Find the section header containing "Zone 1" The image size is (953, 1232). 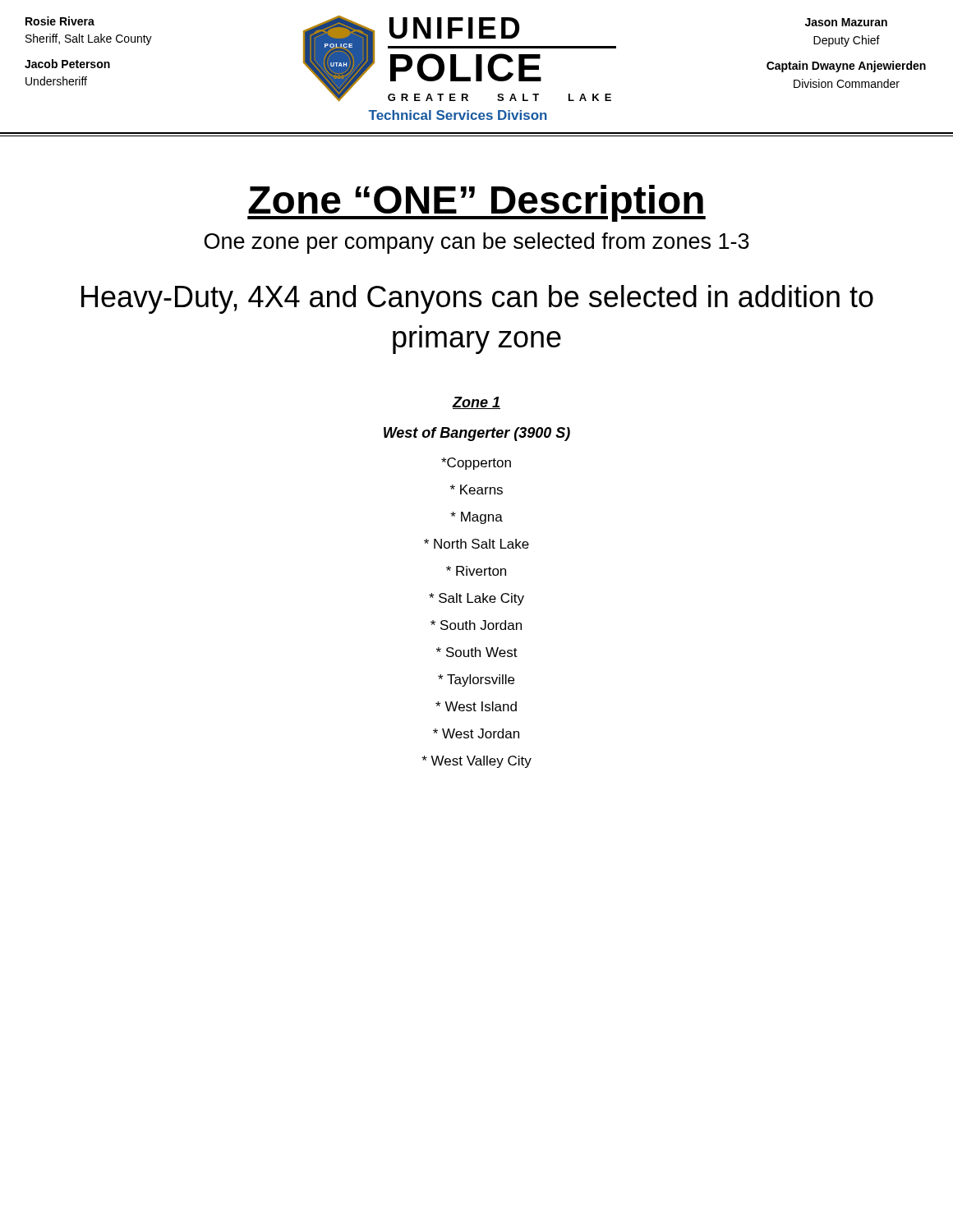click(476, 403)
